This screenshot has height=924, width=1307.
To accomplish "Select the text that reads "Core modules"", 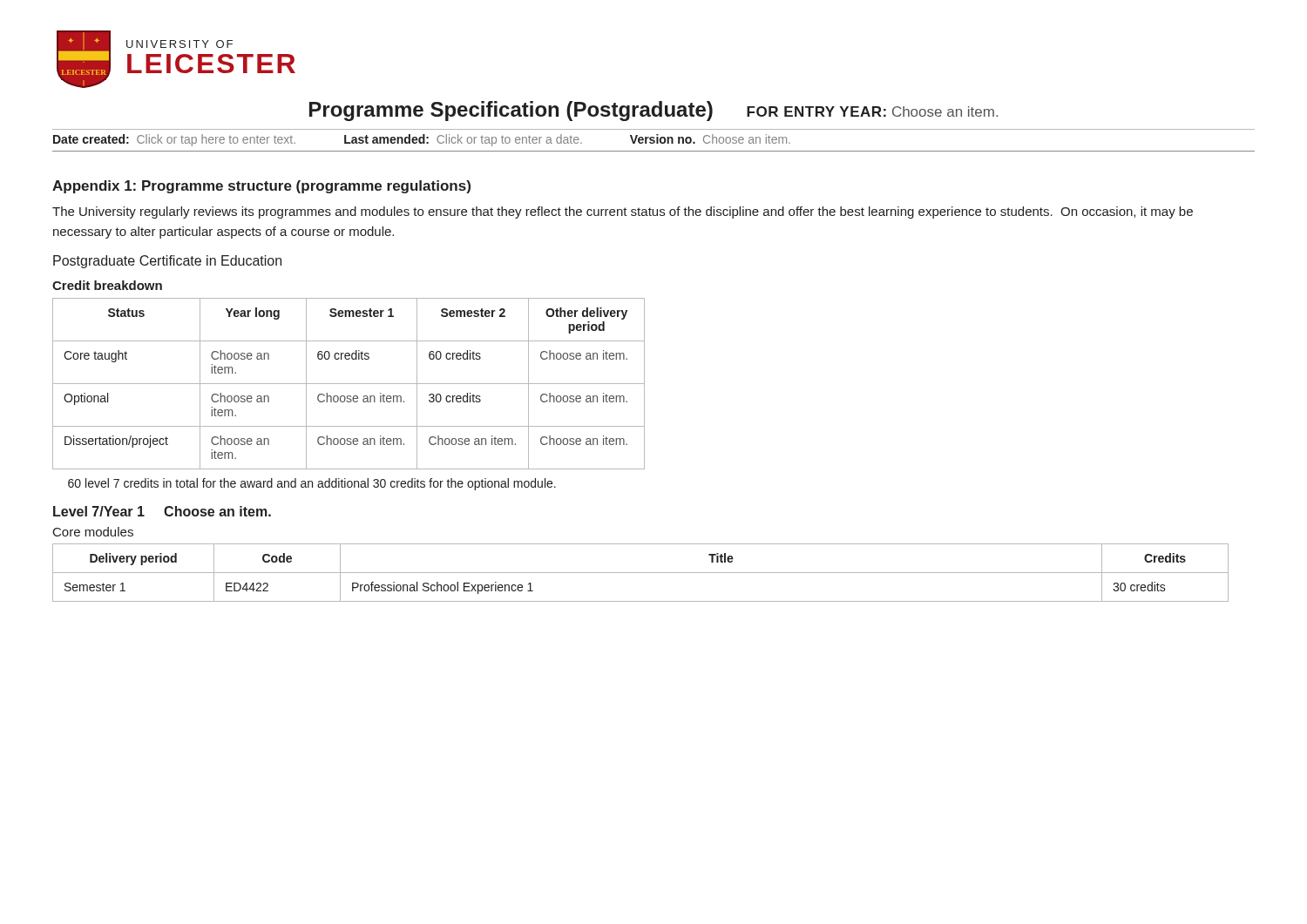I will point(93,532).
